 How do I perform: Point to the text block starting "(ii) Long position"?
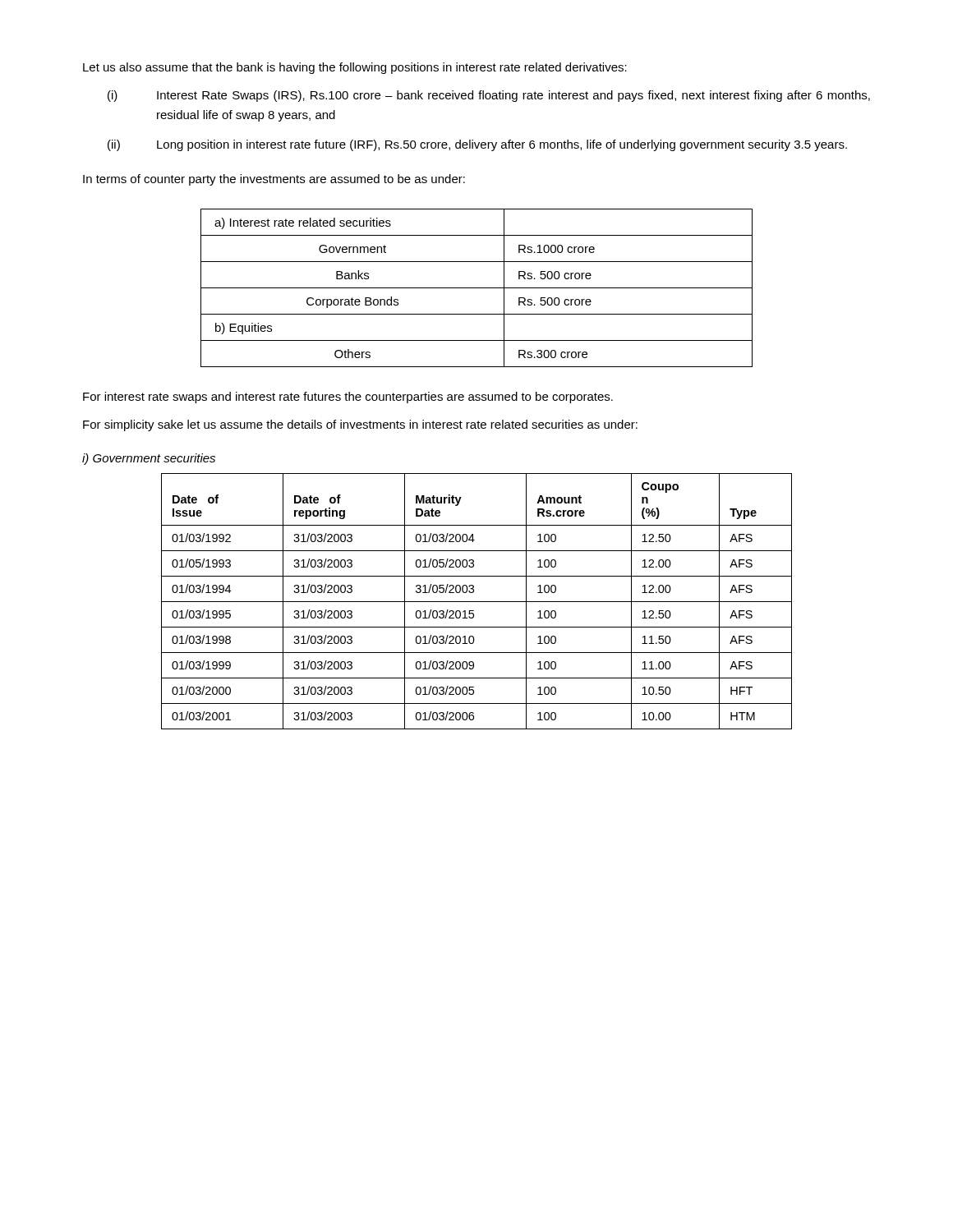(476, 145)
